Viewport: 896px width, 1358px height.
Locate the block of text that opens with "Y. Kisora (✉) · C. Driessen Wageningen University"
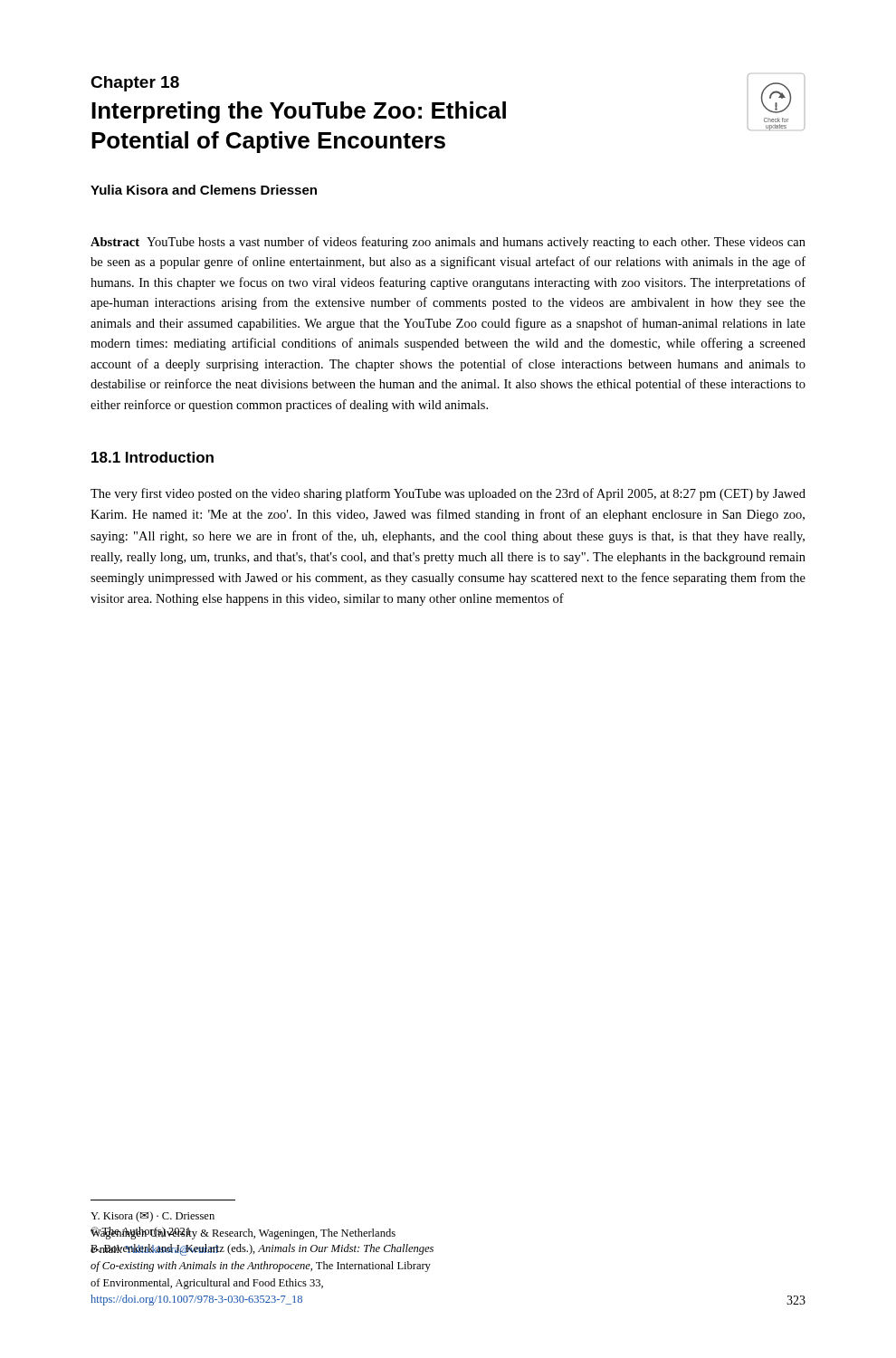243,1233
